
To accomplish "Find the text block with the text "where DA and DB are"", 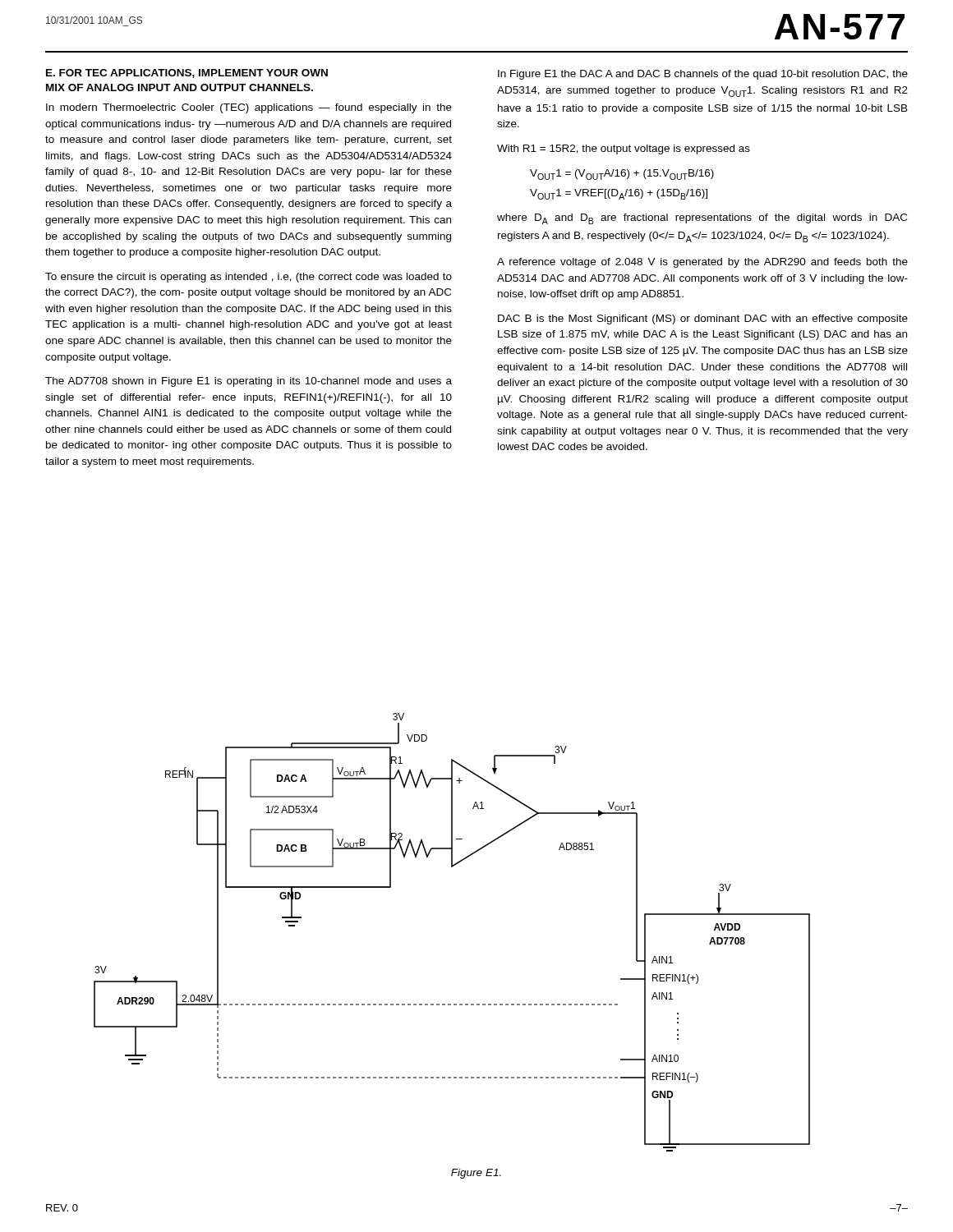I will click(x=702, y=228).
